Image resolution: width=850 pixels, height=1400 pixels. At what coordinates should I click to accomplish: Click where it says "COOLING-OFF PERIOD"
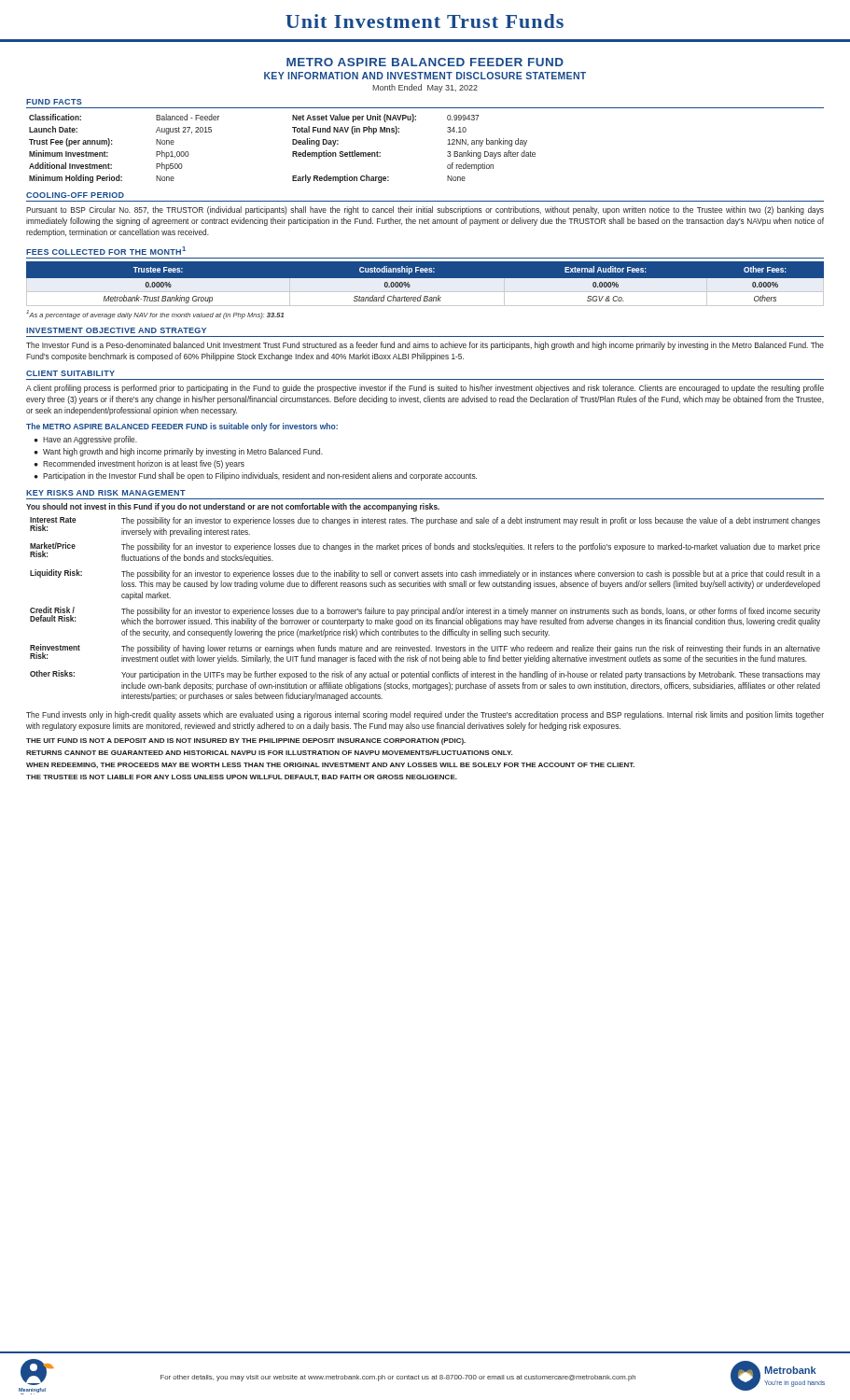[x=75, y=195]
